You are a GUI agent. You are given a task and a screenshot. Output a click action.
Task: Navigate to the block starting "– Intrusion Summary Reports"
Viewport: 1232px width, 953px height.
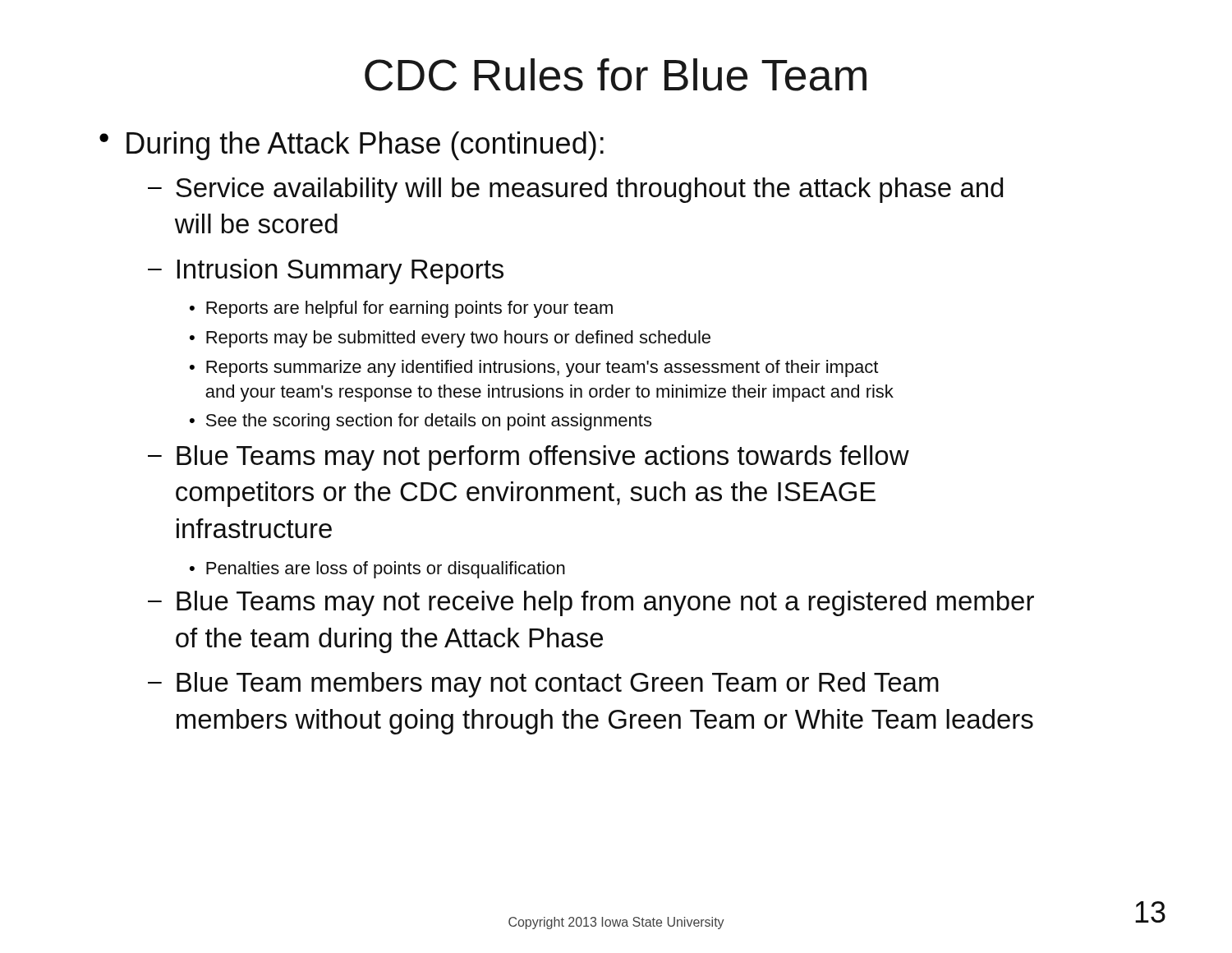tap(326, 270)
